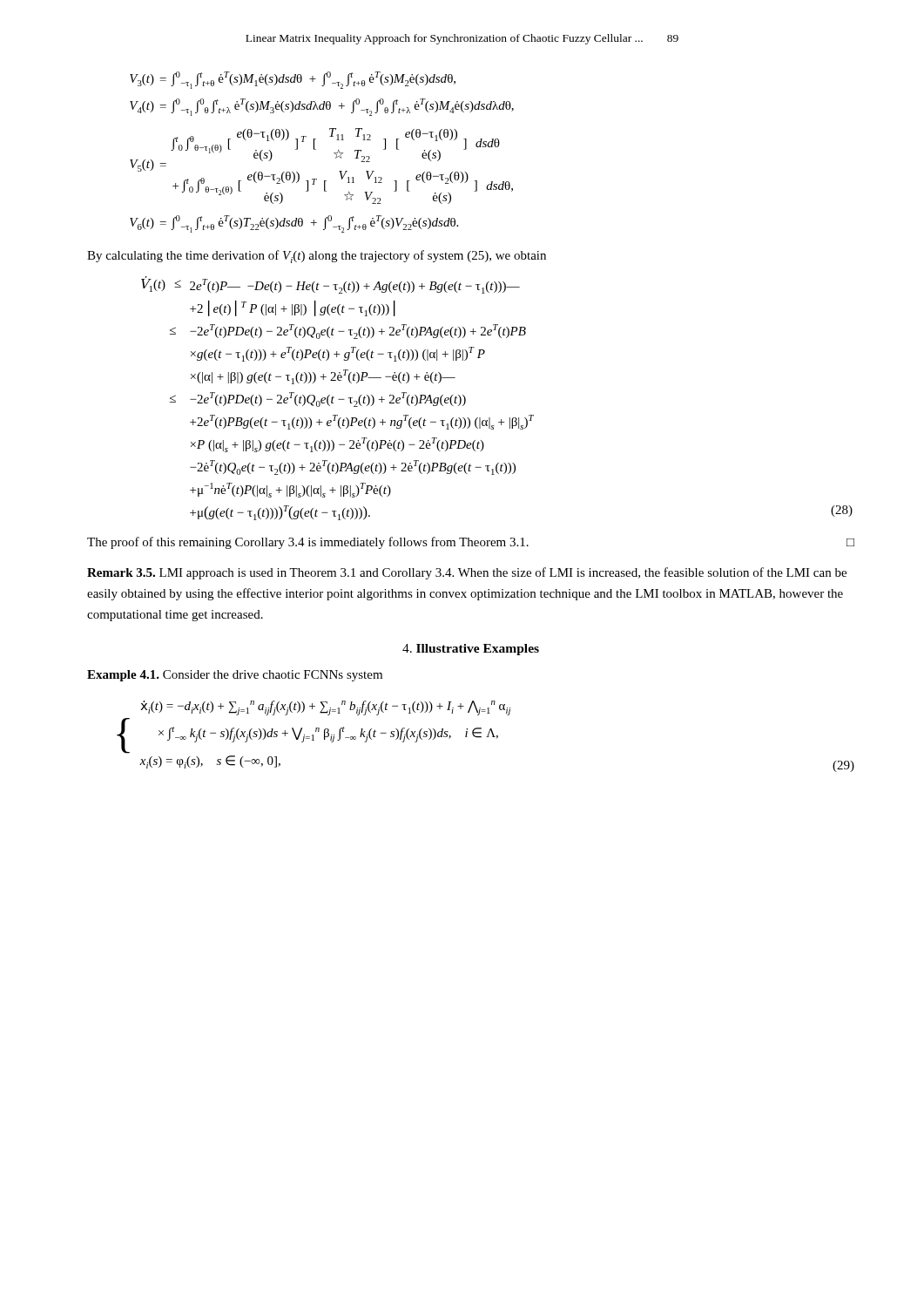
Task: Find the text starting "V̇1(t) ≤ 2eT(t)P― −De(t) − He(t −"
Action: (x=471, y=399)
